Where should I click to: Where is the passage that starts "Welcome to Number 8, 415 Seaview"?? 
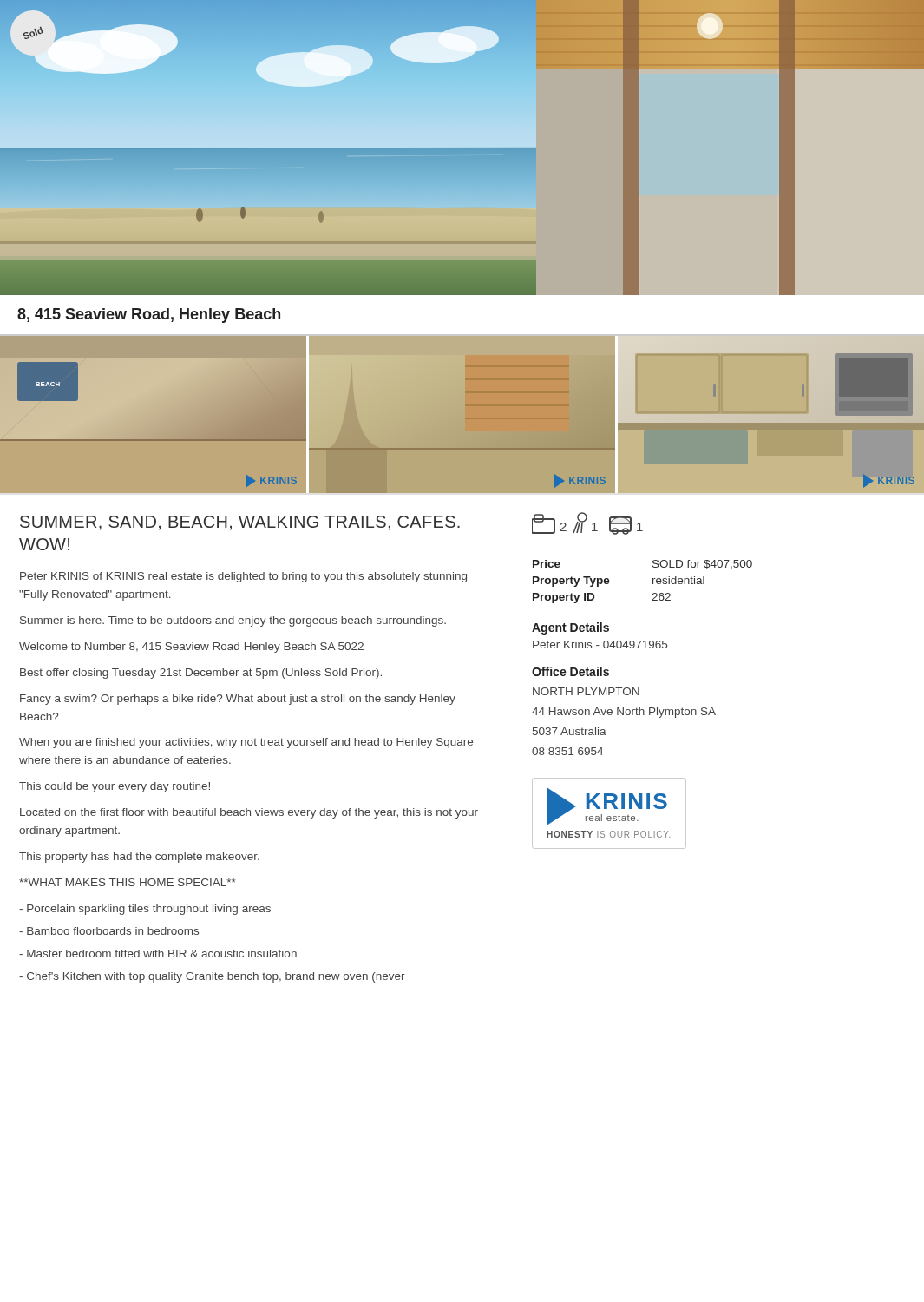click(x=192, y=646)
